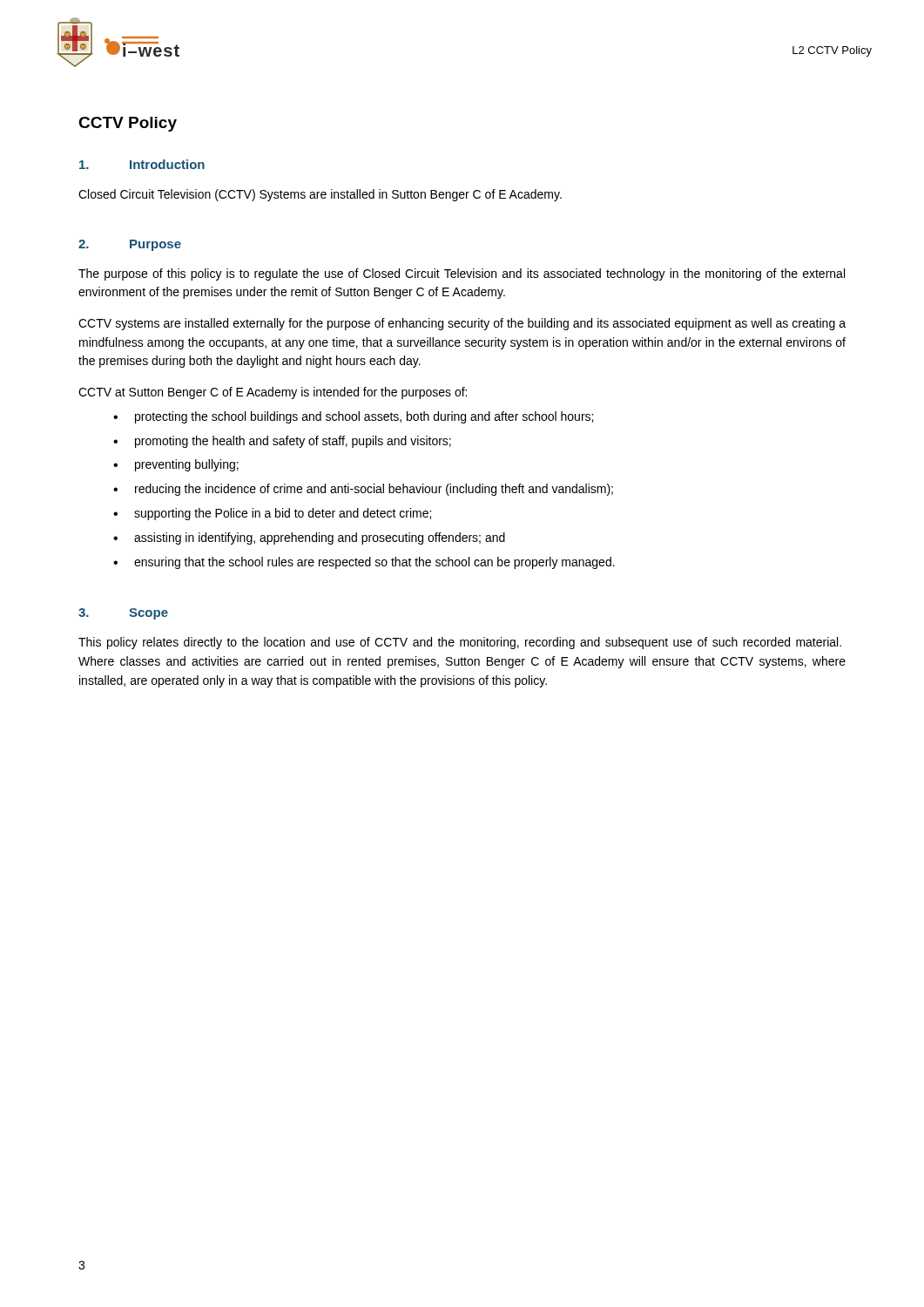924x1307 pixels.
Task: Find the text starting "This policy relates directly to"
Action: (x=462, y=661)
